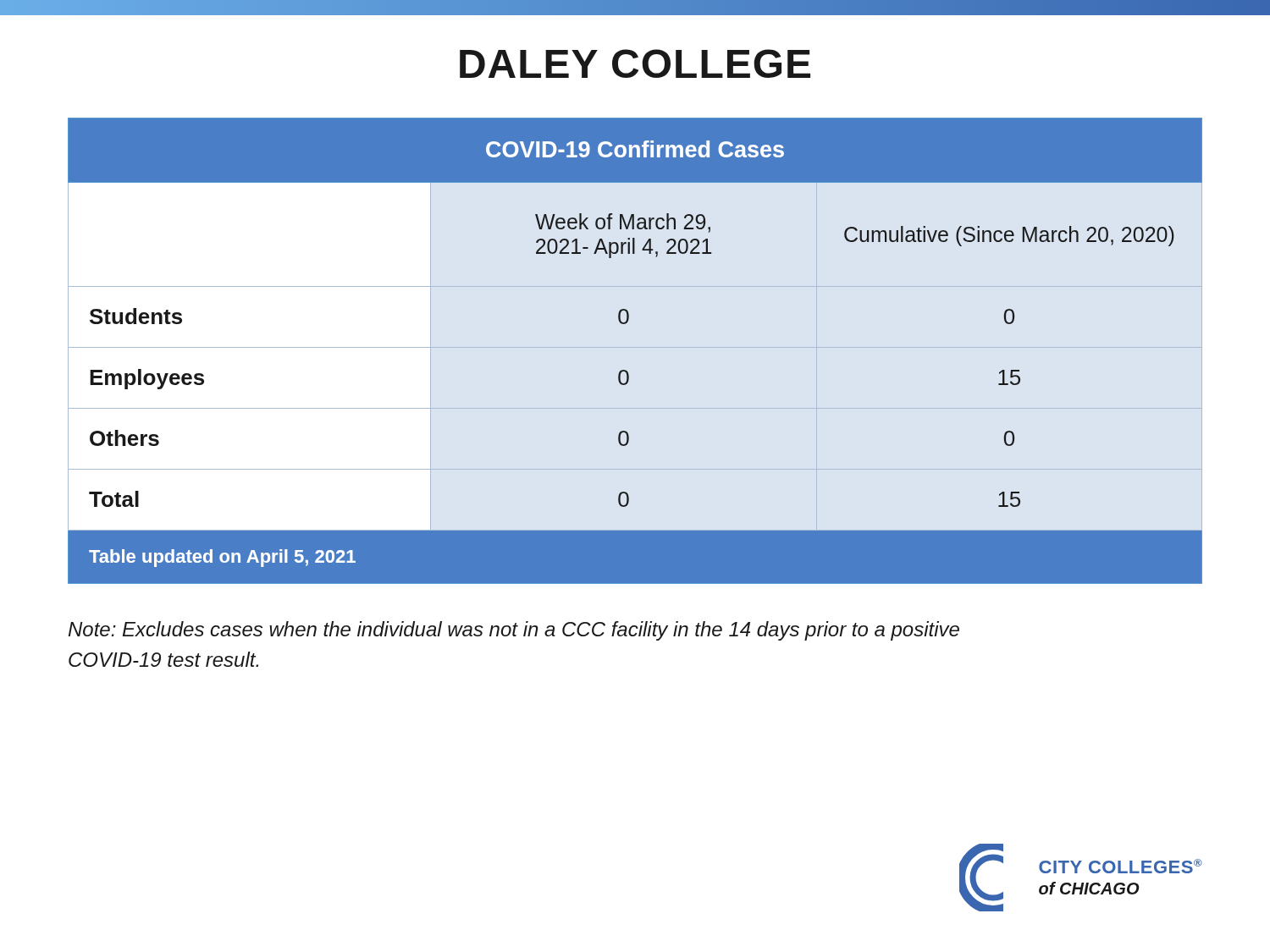The image size is (1270, 952).
Task: Find the footnote that reads "Note: Excludes cases when the individual was not"
Action: 514,644
